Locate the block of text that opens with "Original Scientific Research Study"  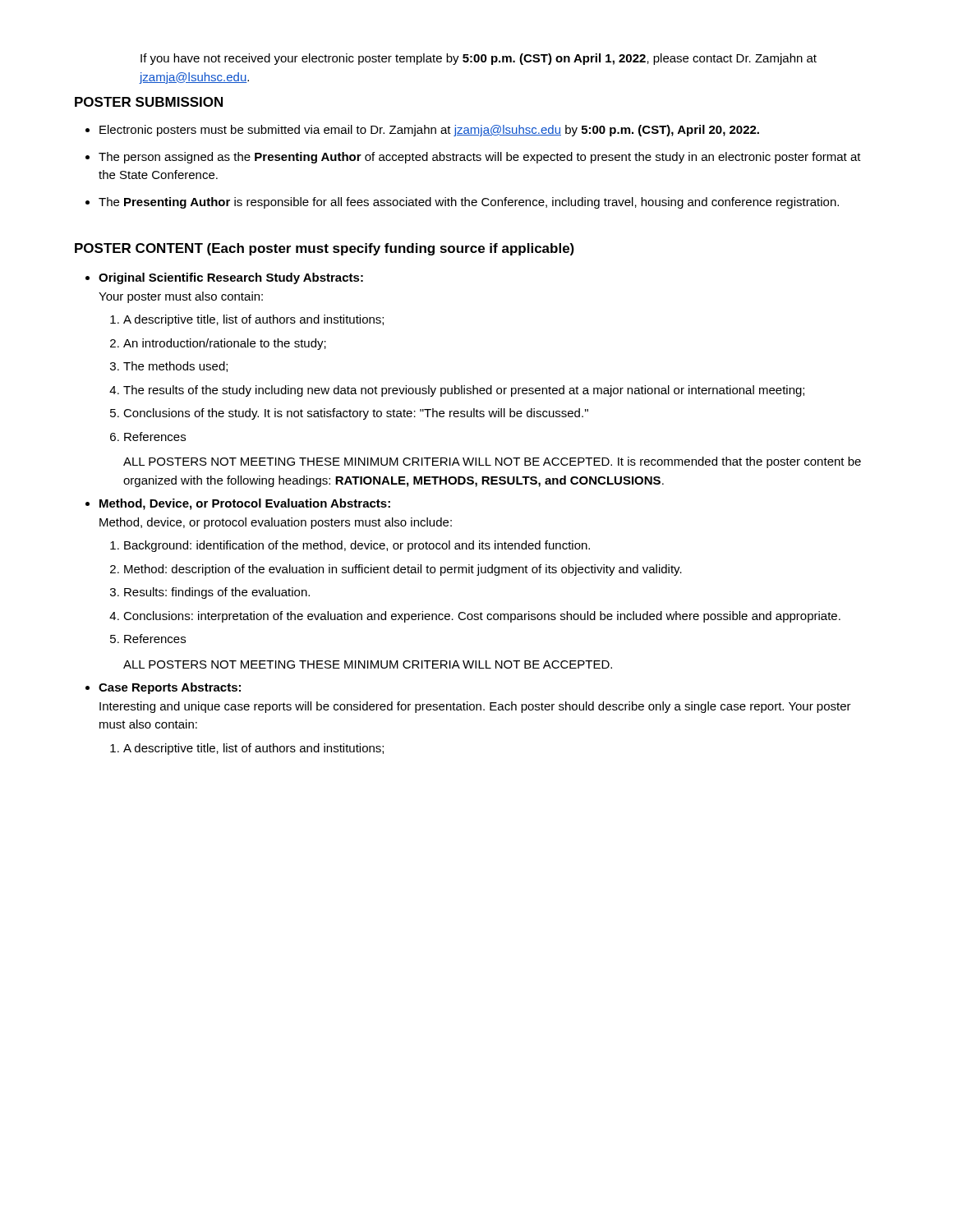point(489,380)
